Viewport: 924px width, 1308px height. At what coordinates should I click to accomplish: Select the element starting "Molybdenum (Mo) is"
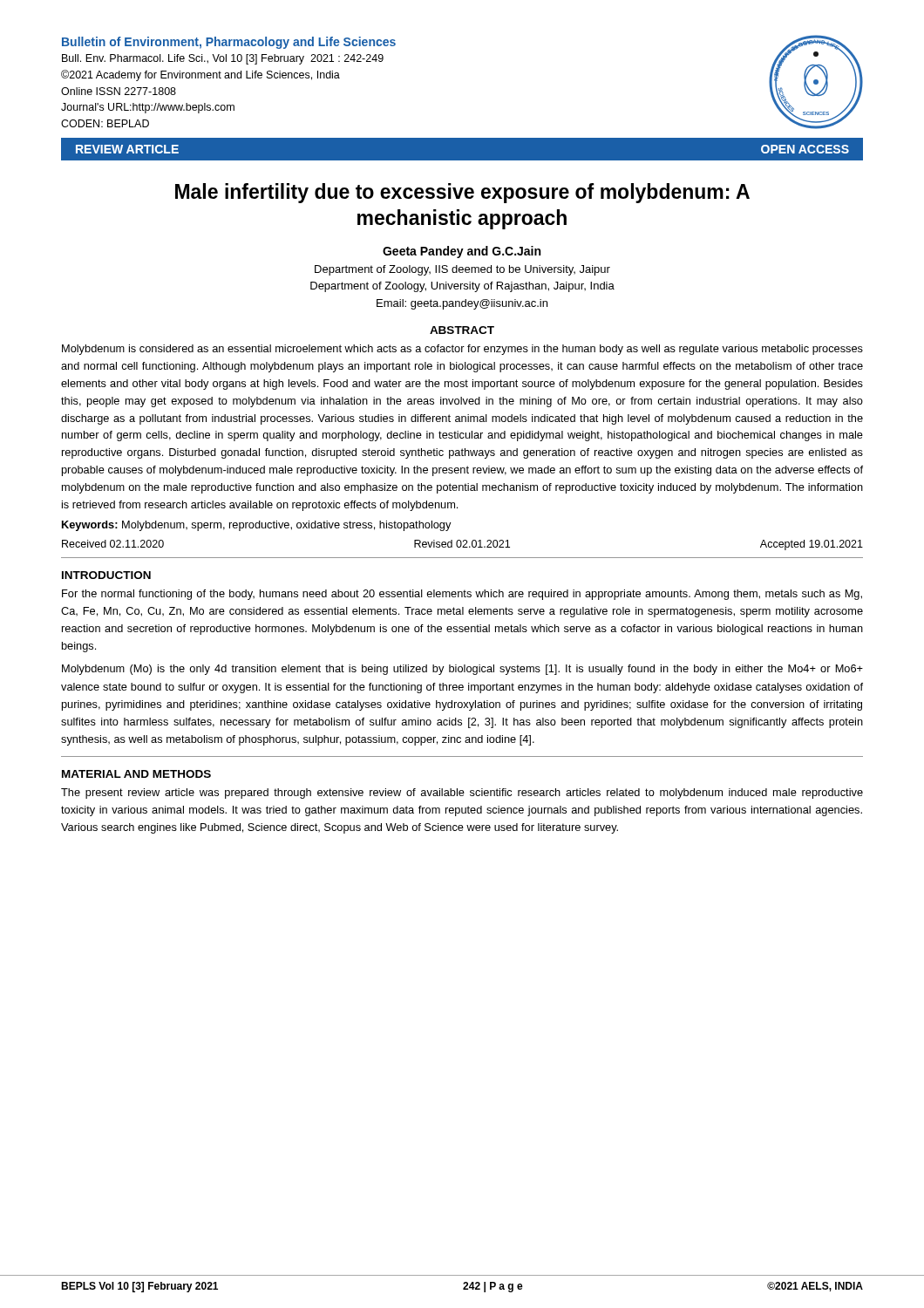coord(462,704)
